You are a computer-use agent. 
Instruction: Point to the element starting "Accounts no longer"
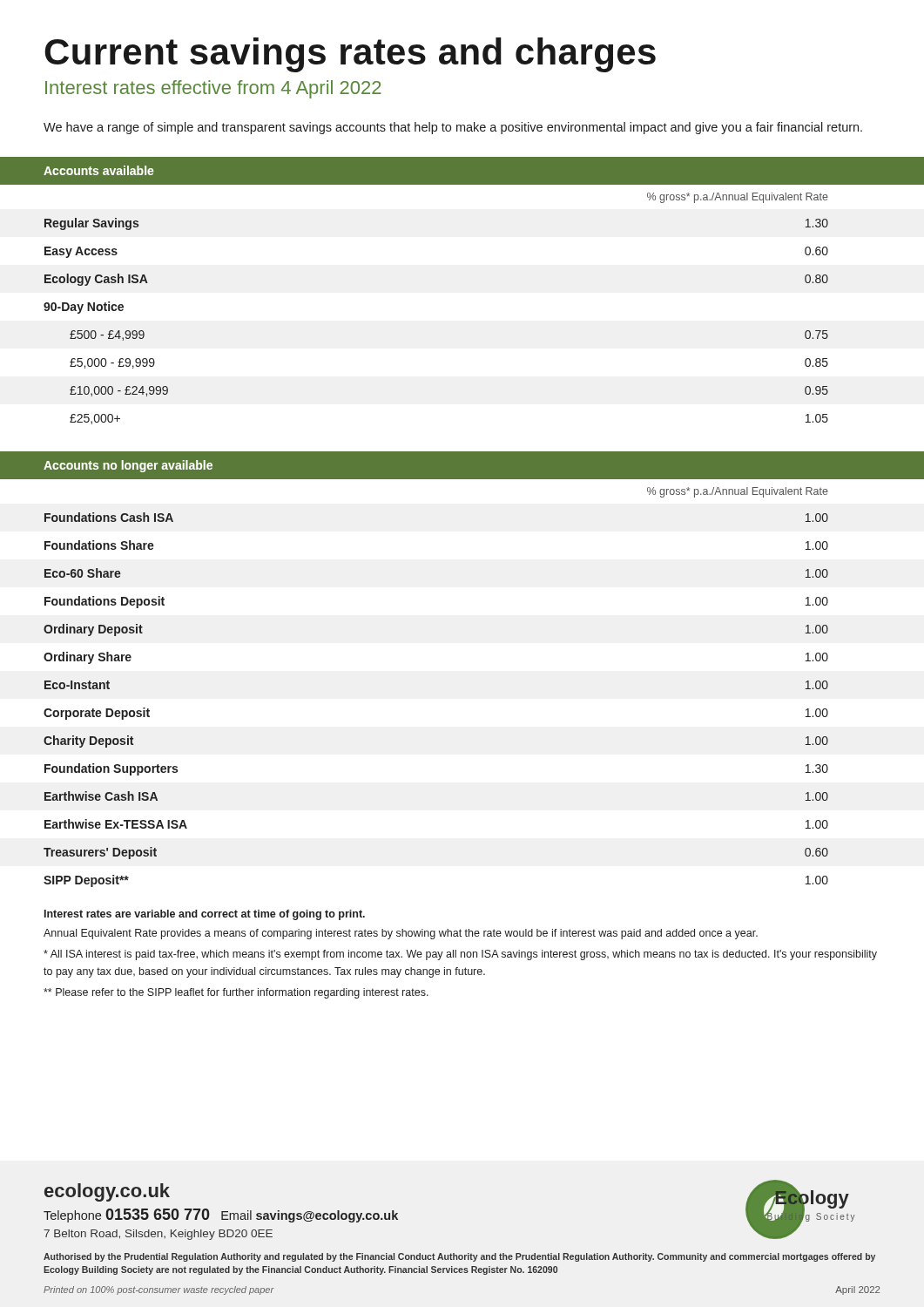128,465
